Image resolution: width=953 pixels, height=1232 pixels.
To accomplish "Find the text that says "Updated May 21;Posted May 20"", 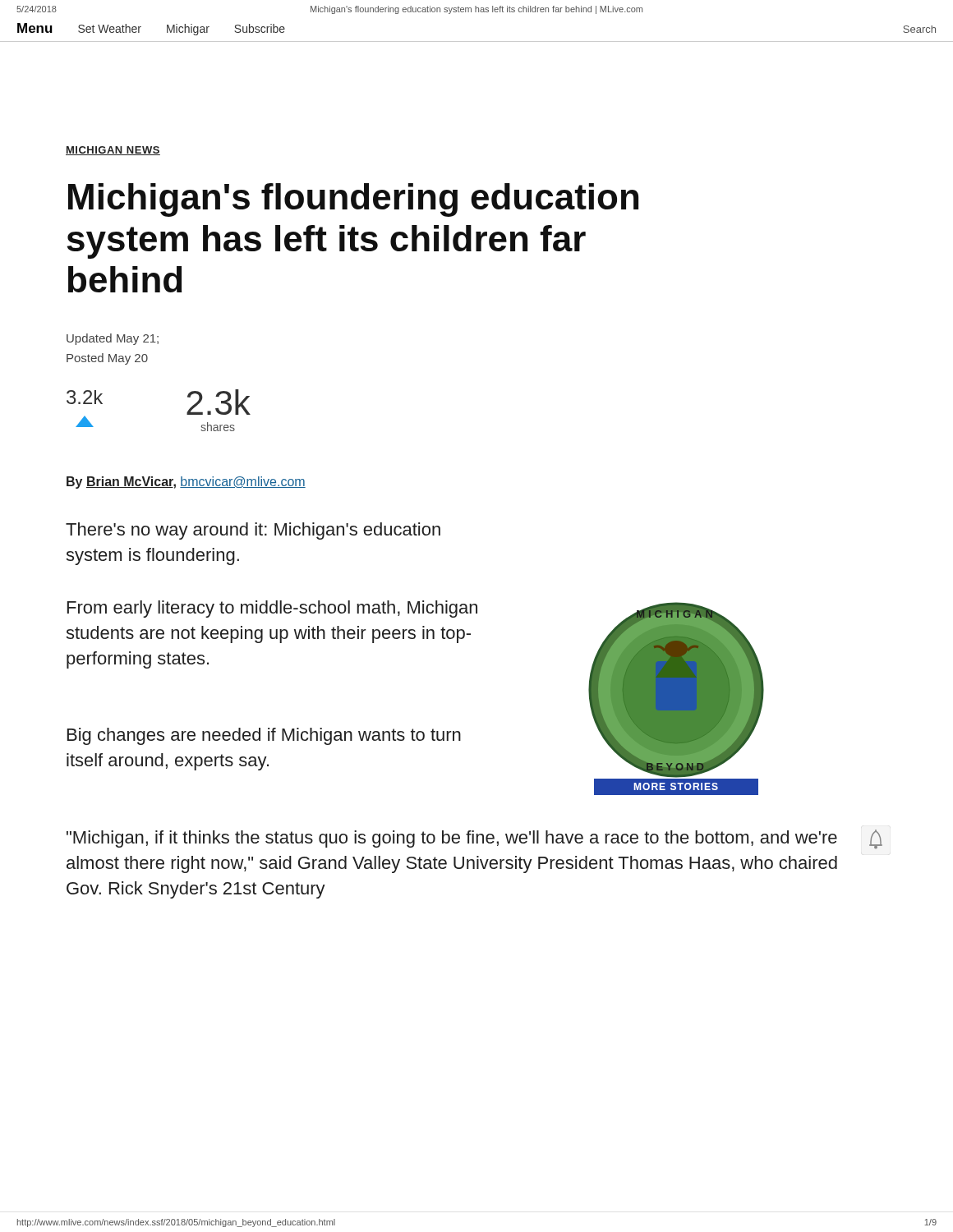I will tap(113, 348).
